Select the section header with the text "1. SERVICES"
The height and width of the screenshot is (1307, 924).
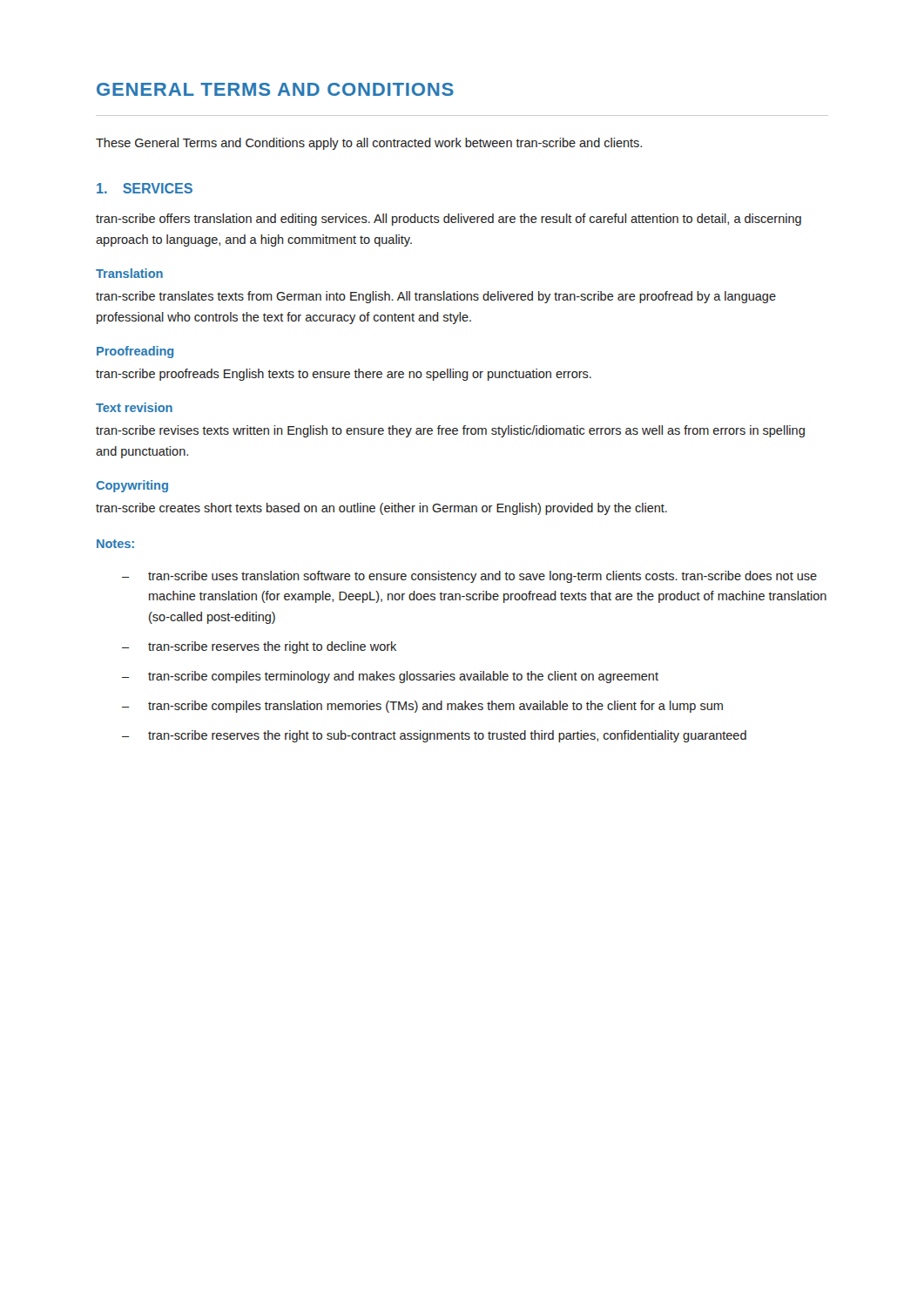click(144, 189)
